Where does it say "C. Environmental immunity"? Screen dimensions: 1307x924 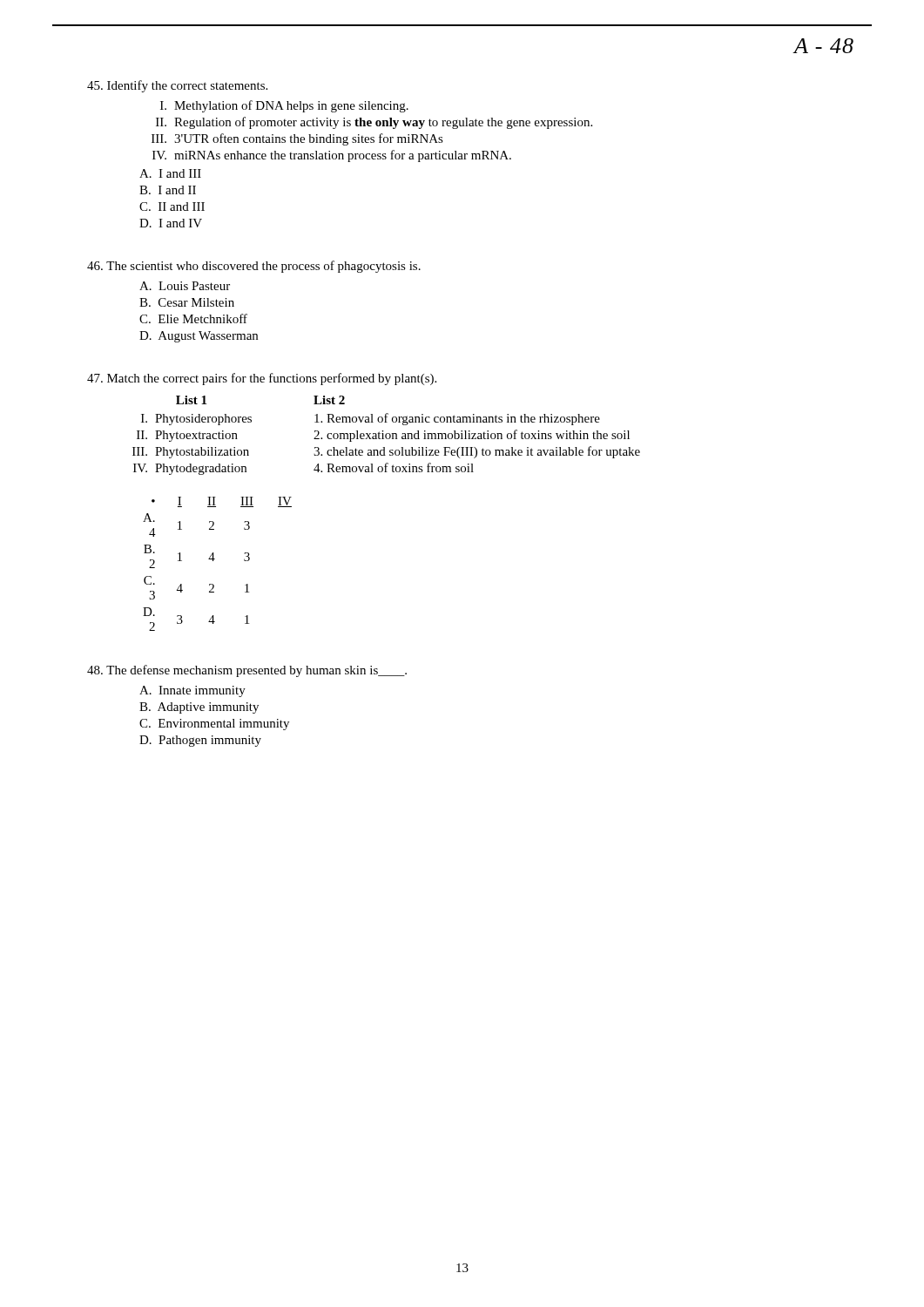point(214,723)
